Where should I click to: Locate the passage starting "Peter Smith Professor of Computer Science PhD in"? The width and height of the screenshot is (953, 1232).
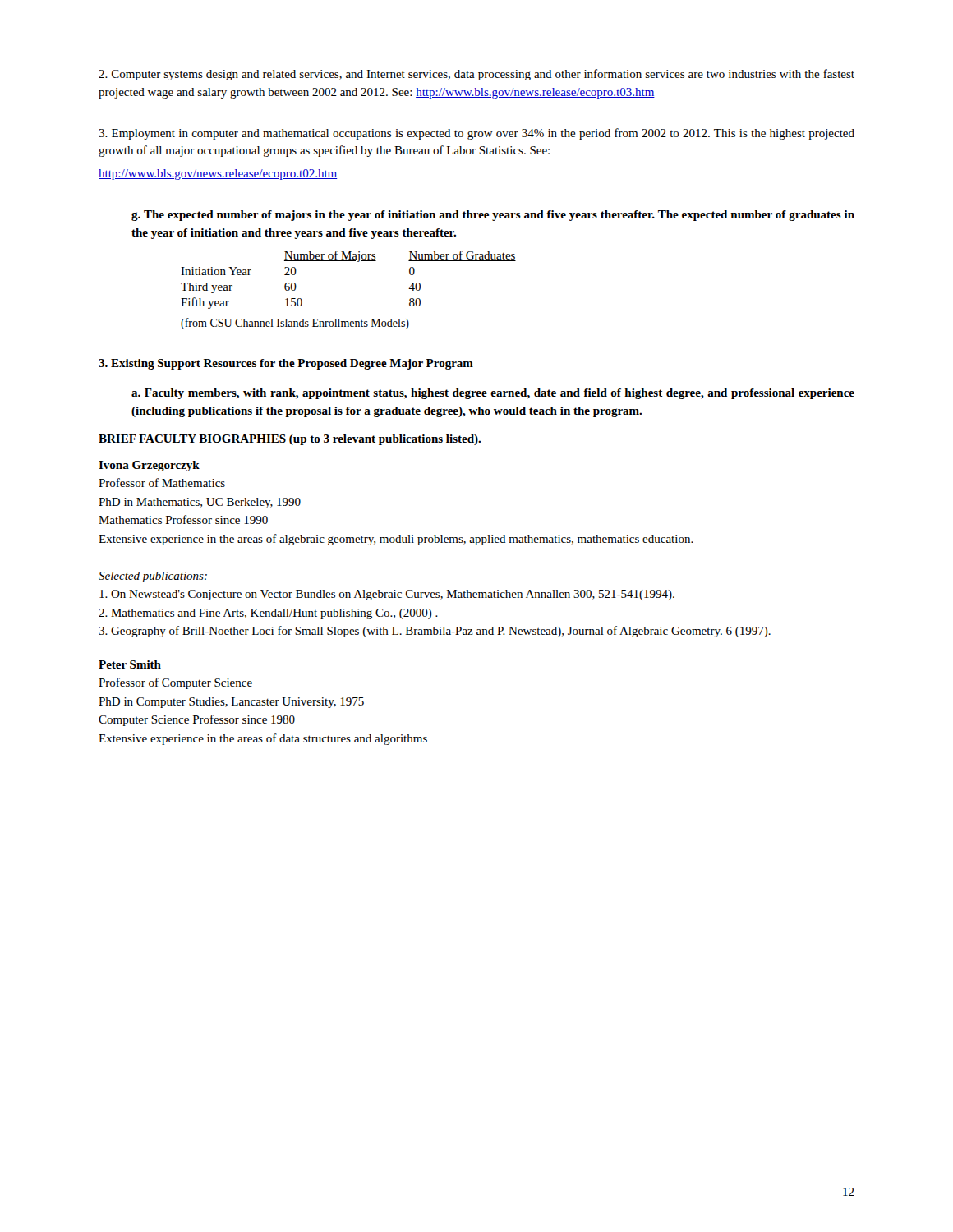[x=130, y=664]
